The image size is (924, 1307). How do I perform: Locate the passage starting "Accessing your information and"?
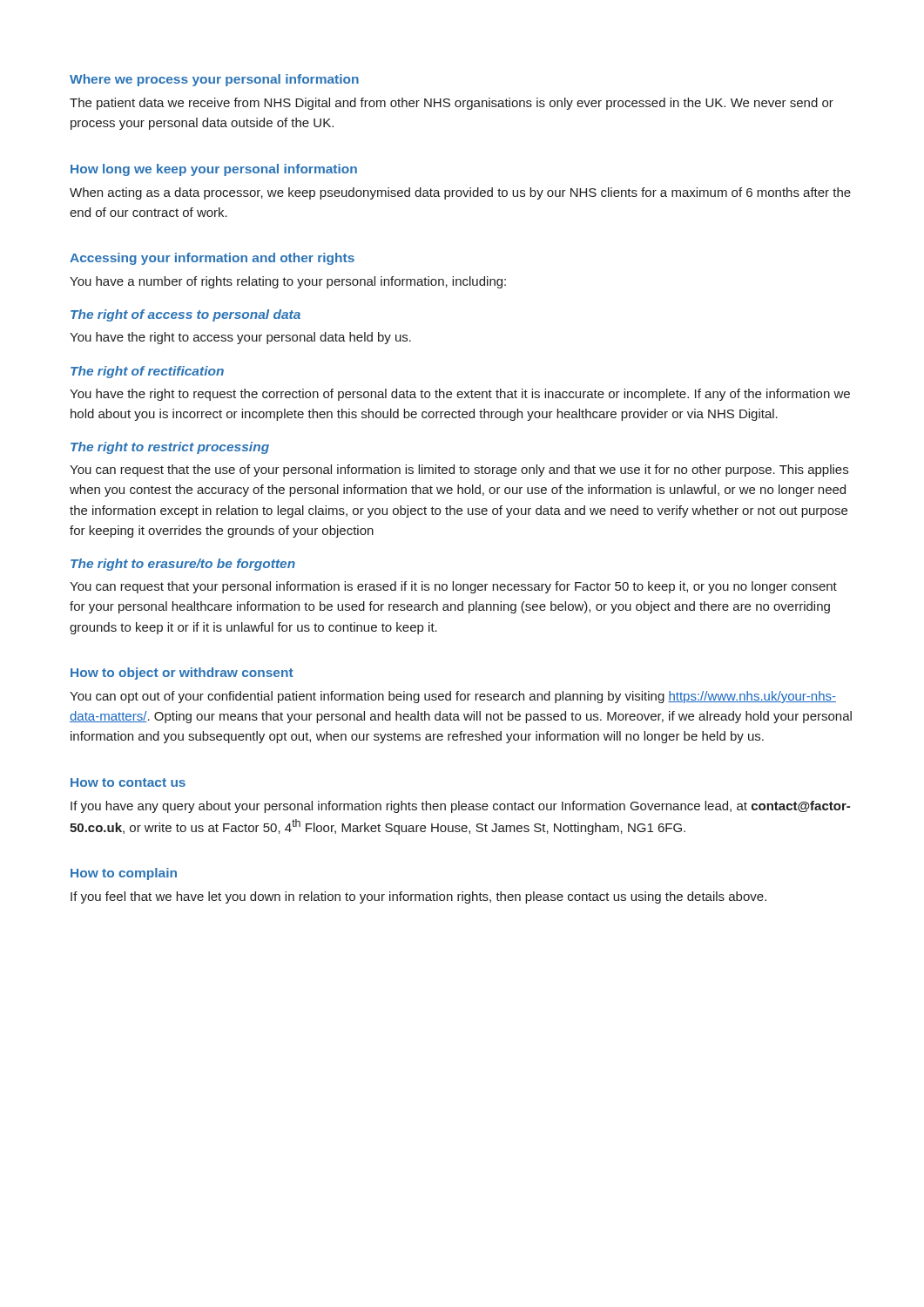pyautogui.click(x=212, y=257)
